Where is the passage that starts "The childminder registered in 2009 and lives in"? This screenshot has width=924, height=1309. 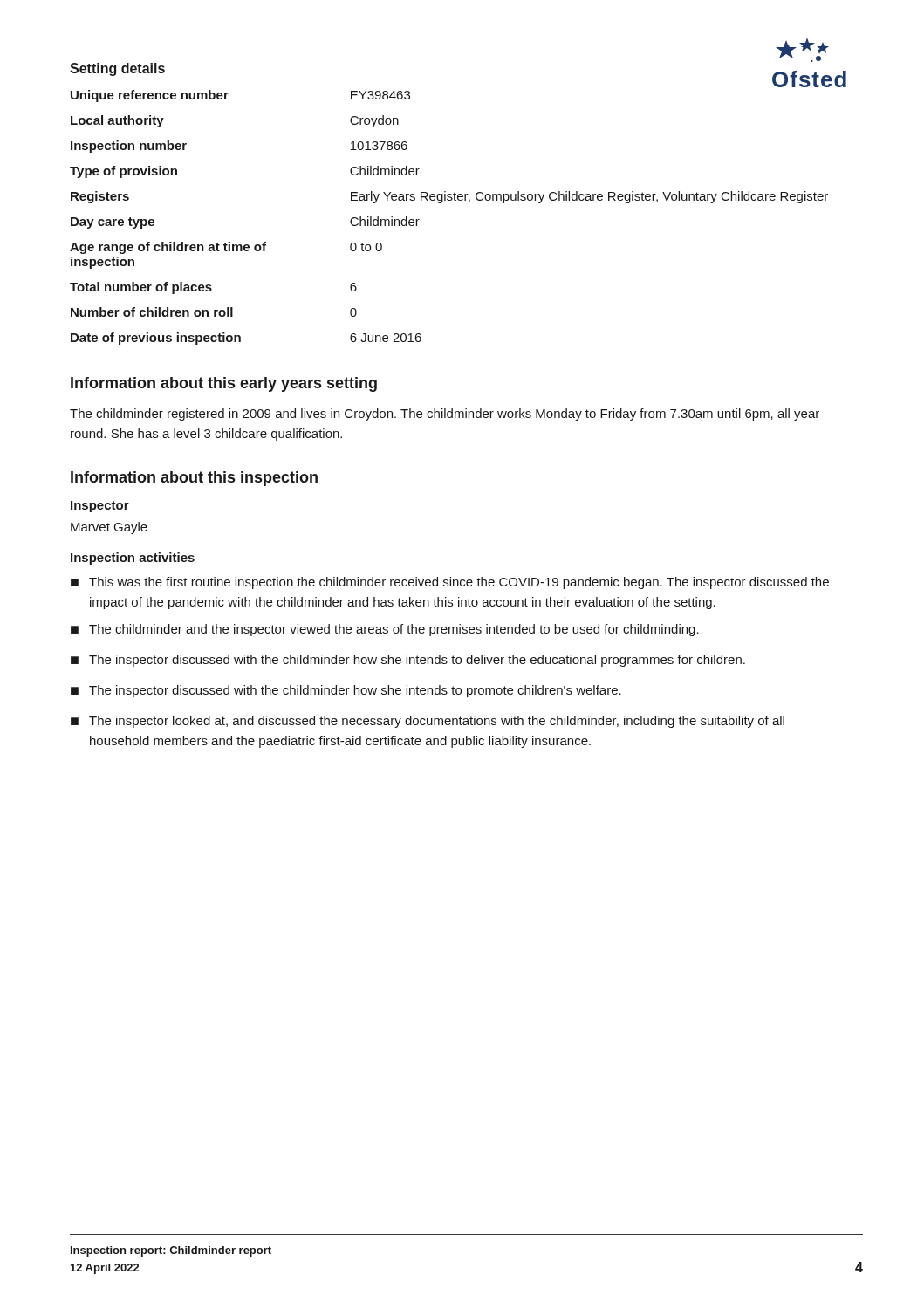(445, 423)
